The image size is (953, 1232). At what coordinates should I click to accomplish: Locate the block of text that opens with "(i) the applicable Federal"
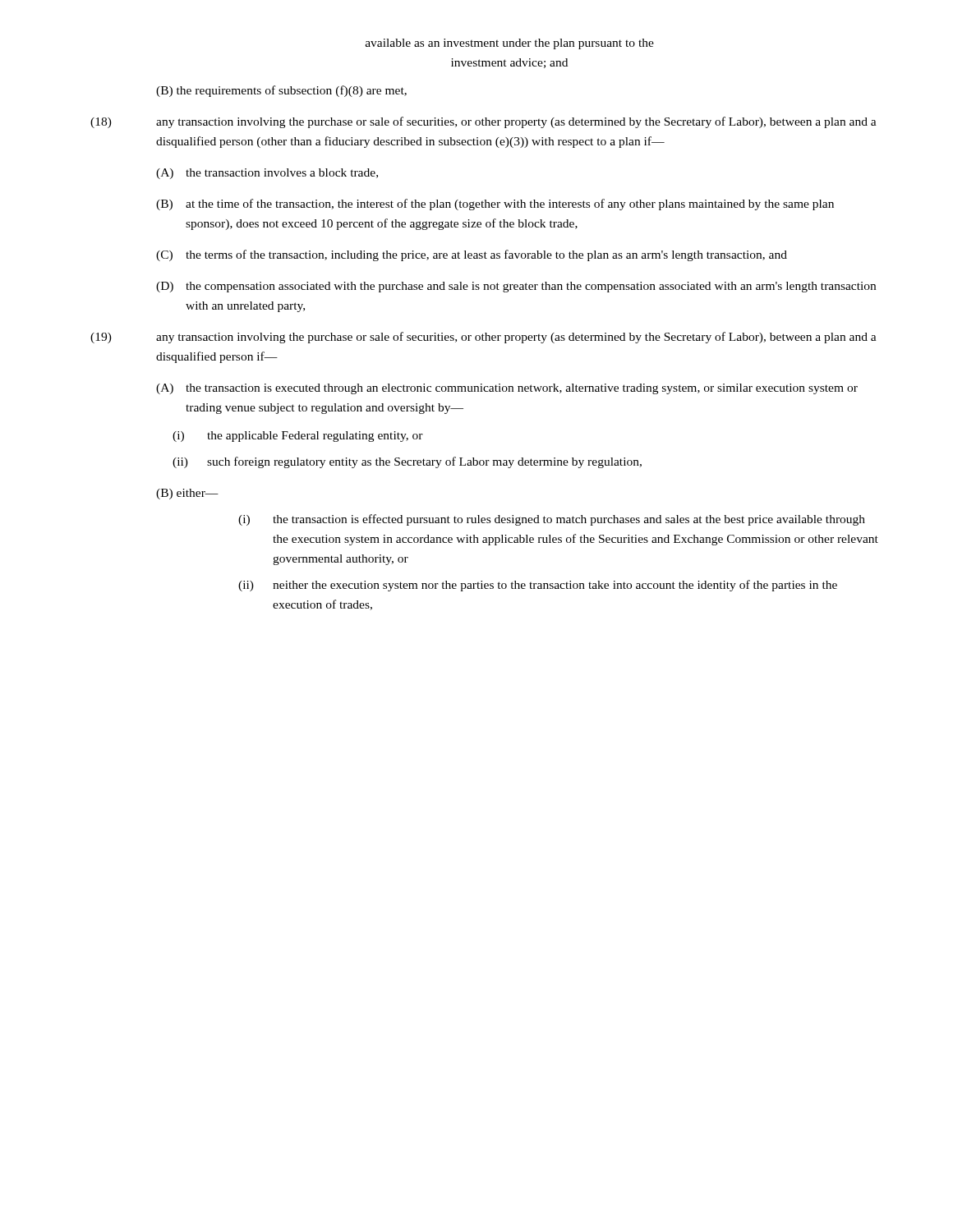pos(298,437)
